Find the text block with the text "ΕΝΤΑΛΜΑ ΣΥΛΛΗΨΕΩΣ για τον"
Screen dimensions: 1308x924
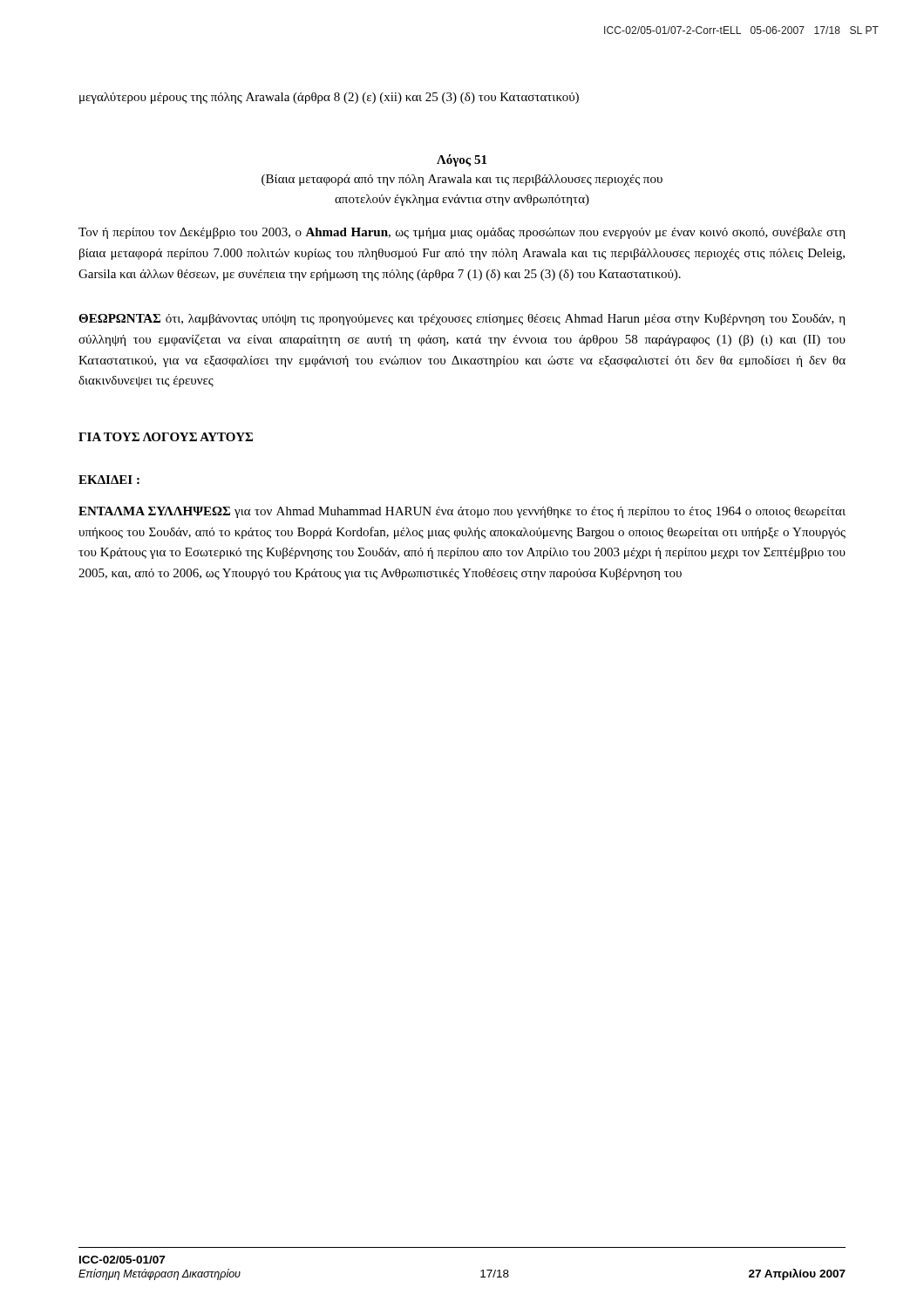(462, 542)
